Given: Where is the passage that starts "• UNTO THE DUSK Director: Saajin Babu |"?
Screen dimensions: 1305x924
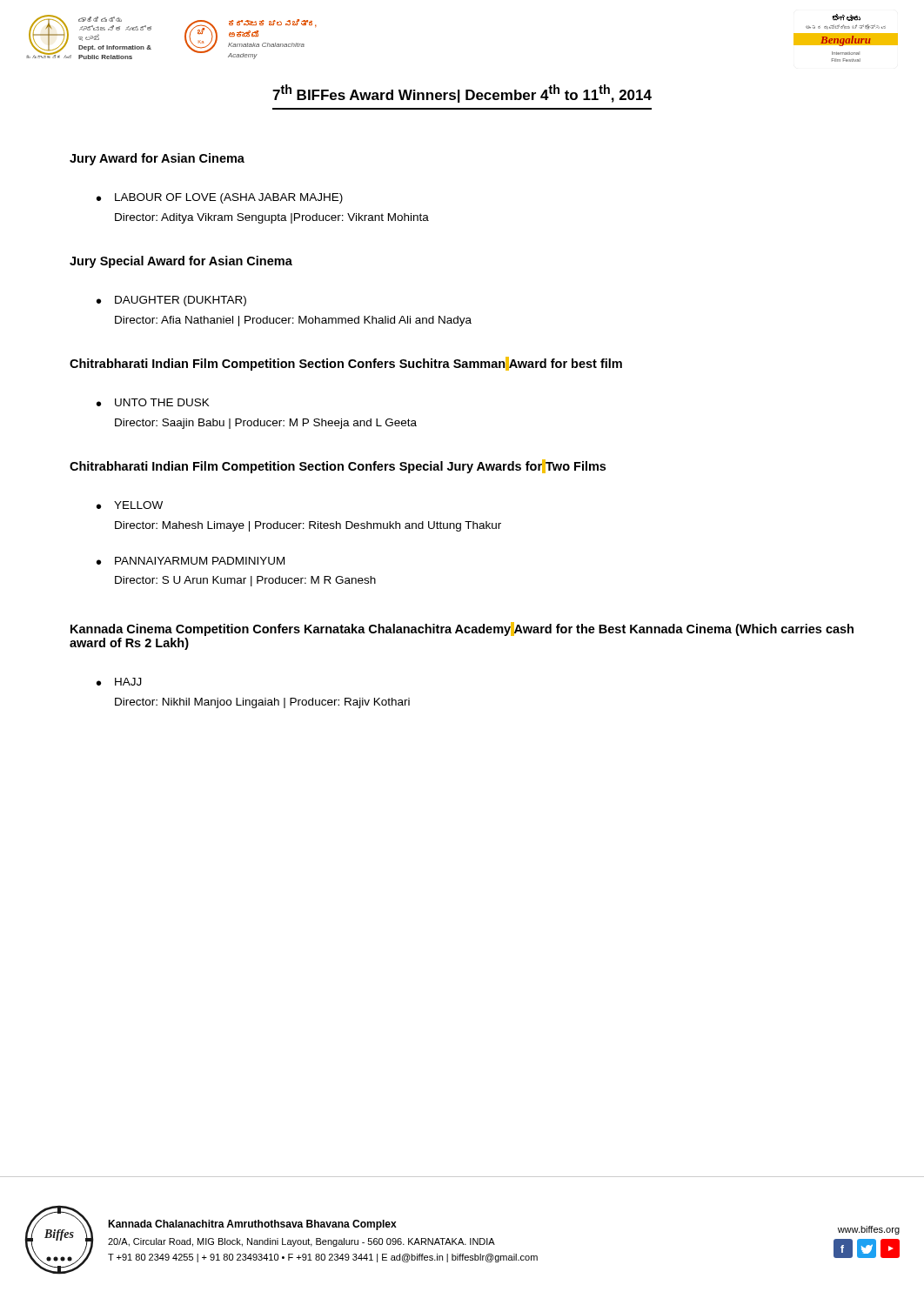Looking at the screenshot, I should 256,413.
